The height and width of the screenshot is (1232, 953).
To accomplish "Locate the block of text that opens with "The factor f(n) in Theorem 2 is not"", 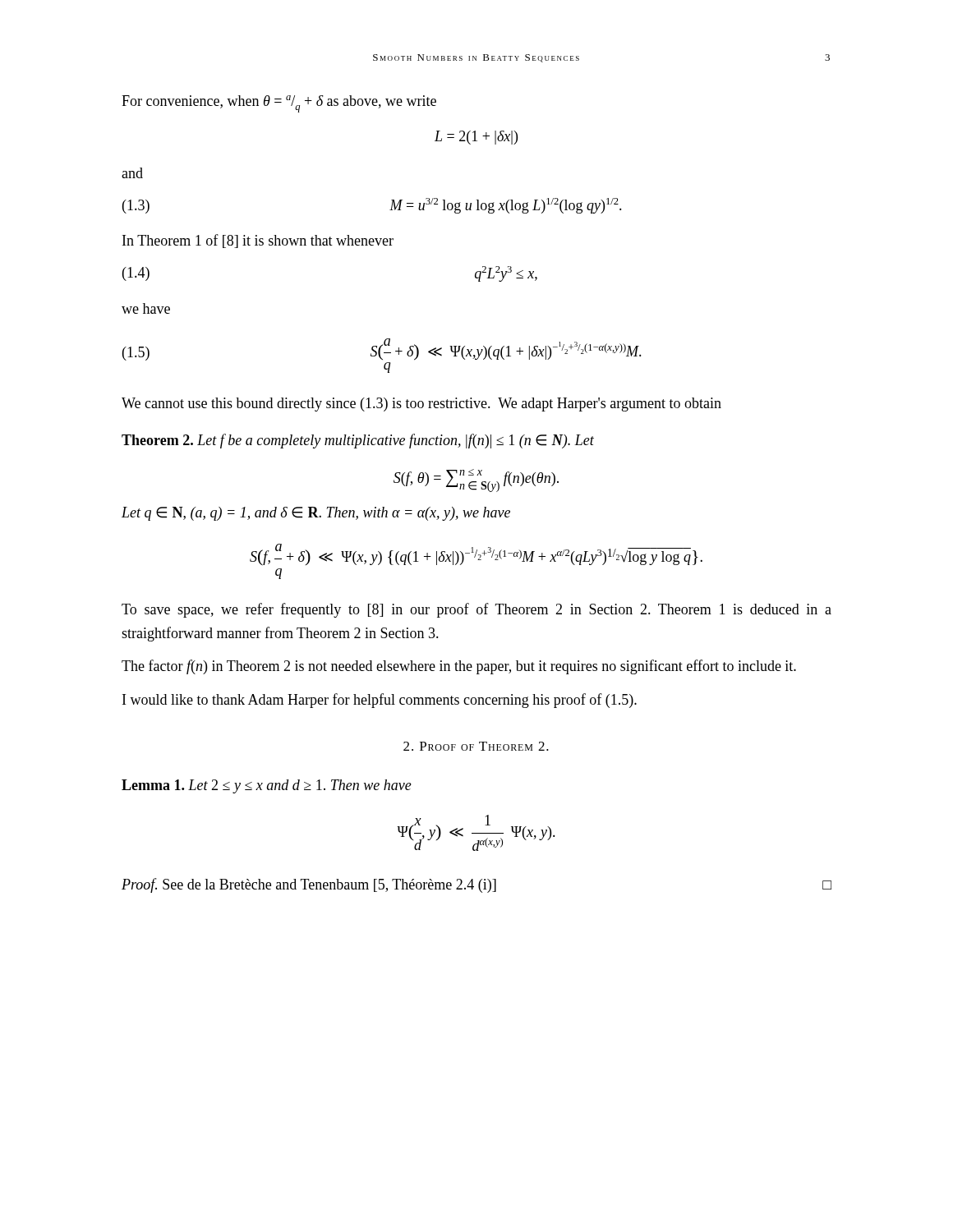I will coord(459,666).
